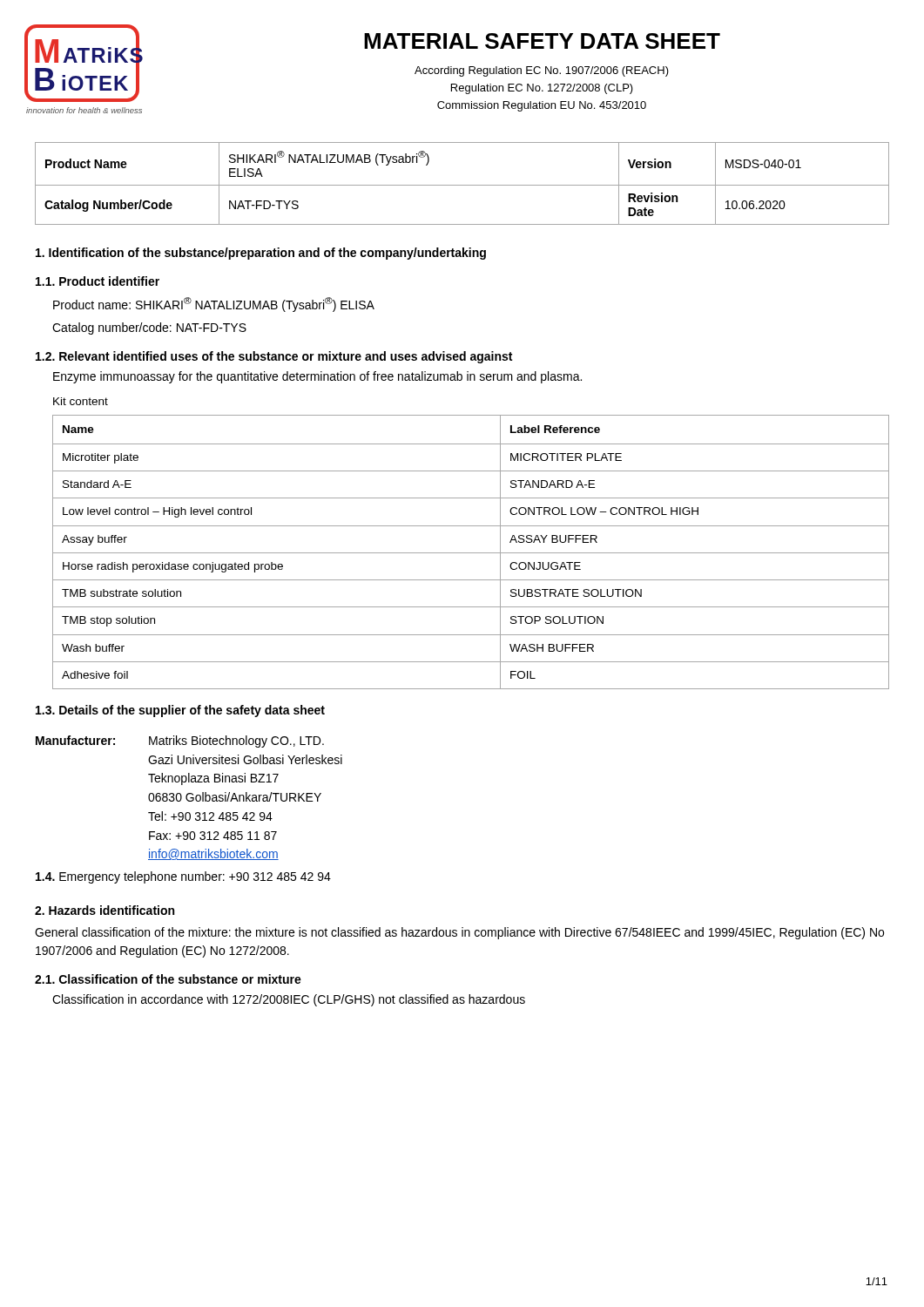924x1307 pixels.
Task: Find the text with the text "Product name: SHIKARI® NATALIZUMAB (Tysabri®) ELISA"
Action: tap(213, 303)
